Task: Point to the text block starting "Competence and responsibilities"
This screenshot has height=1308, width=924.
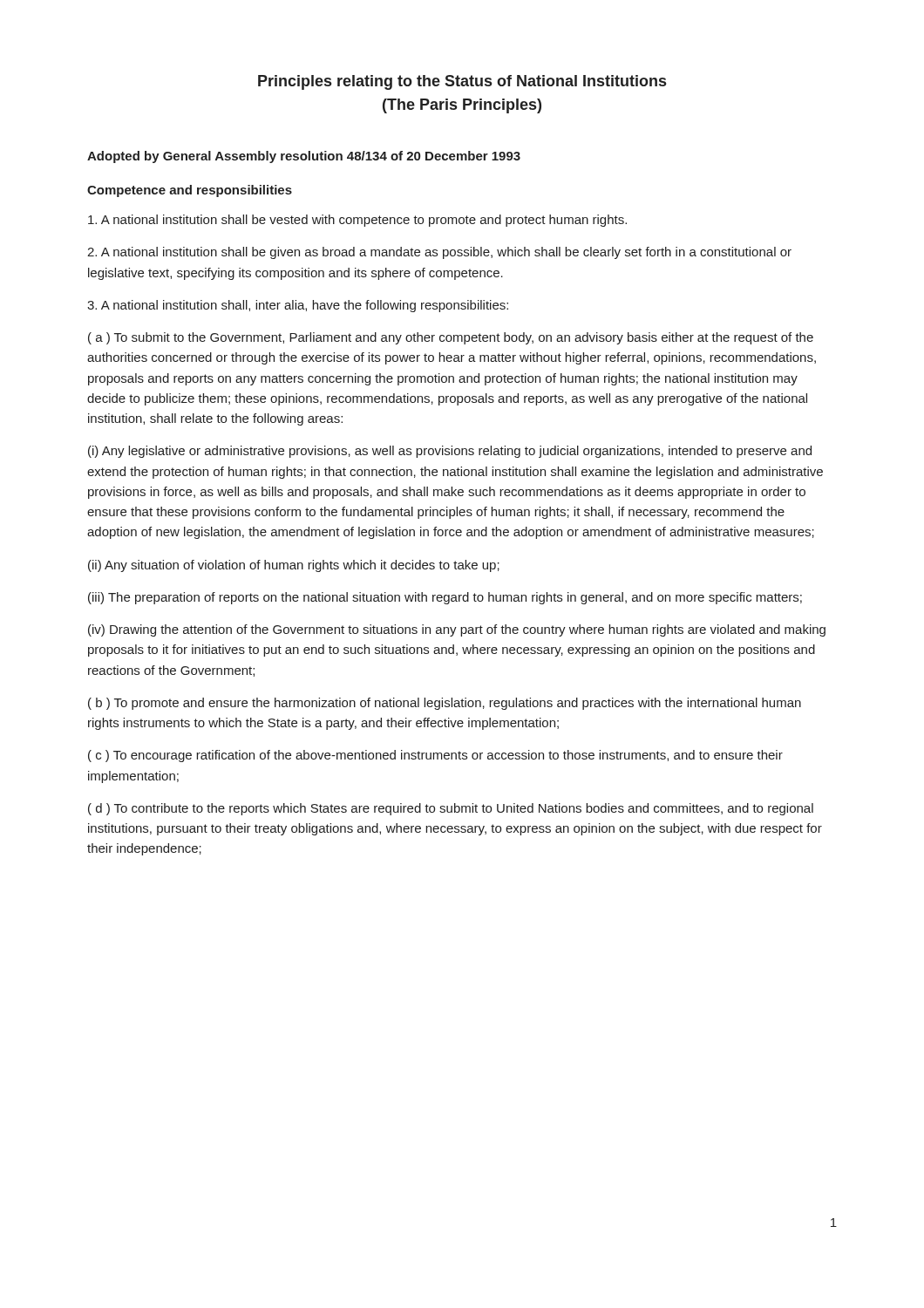Action: tap(190, 190)
